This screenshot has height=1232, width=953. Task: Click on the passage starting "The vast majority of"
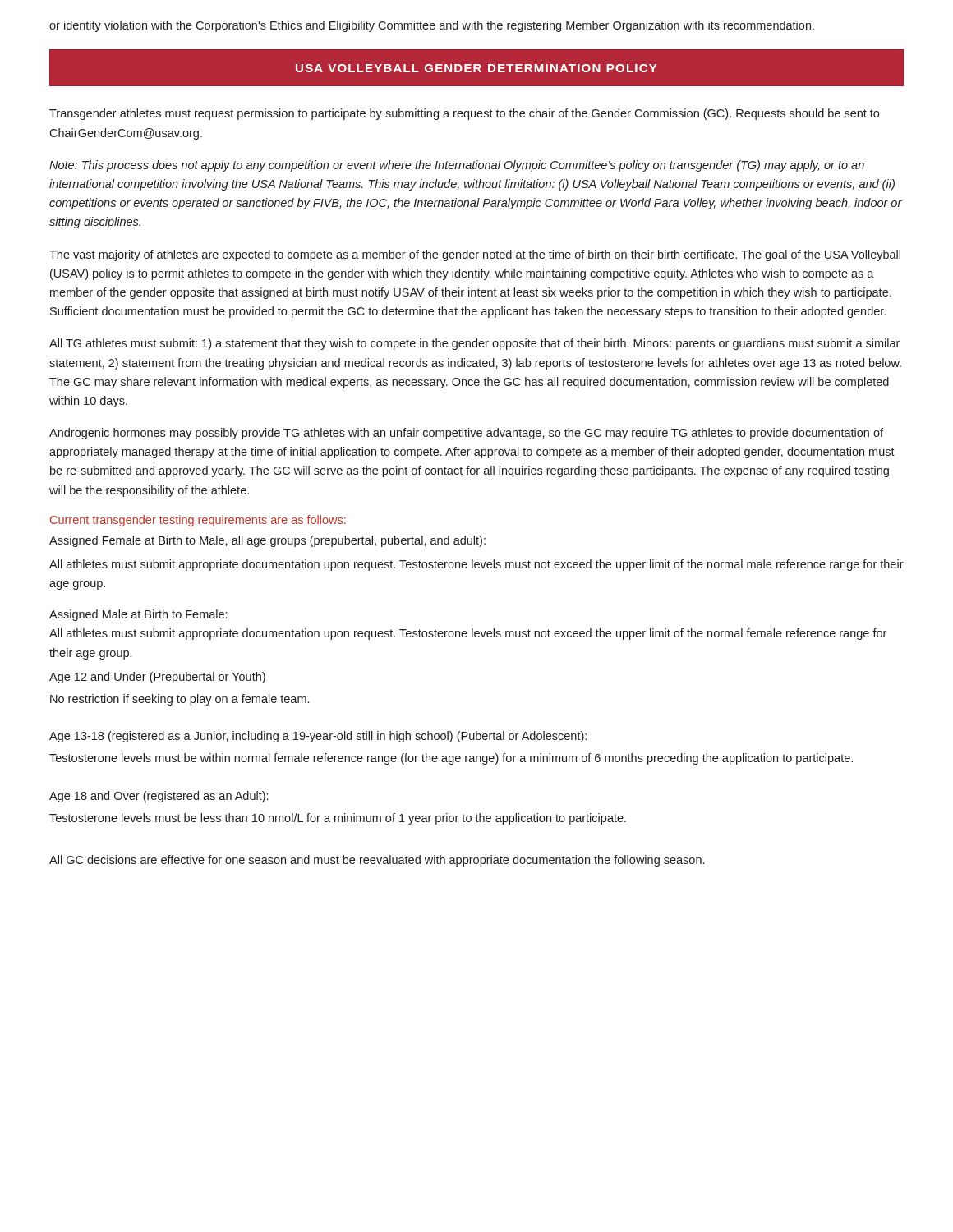pyautogui.click(x=475, y=283)
